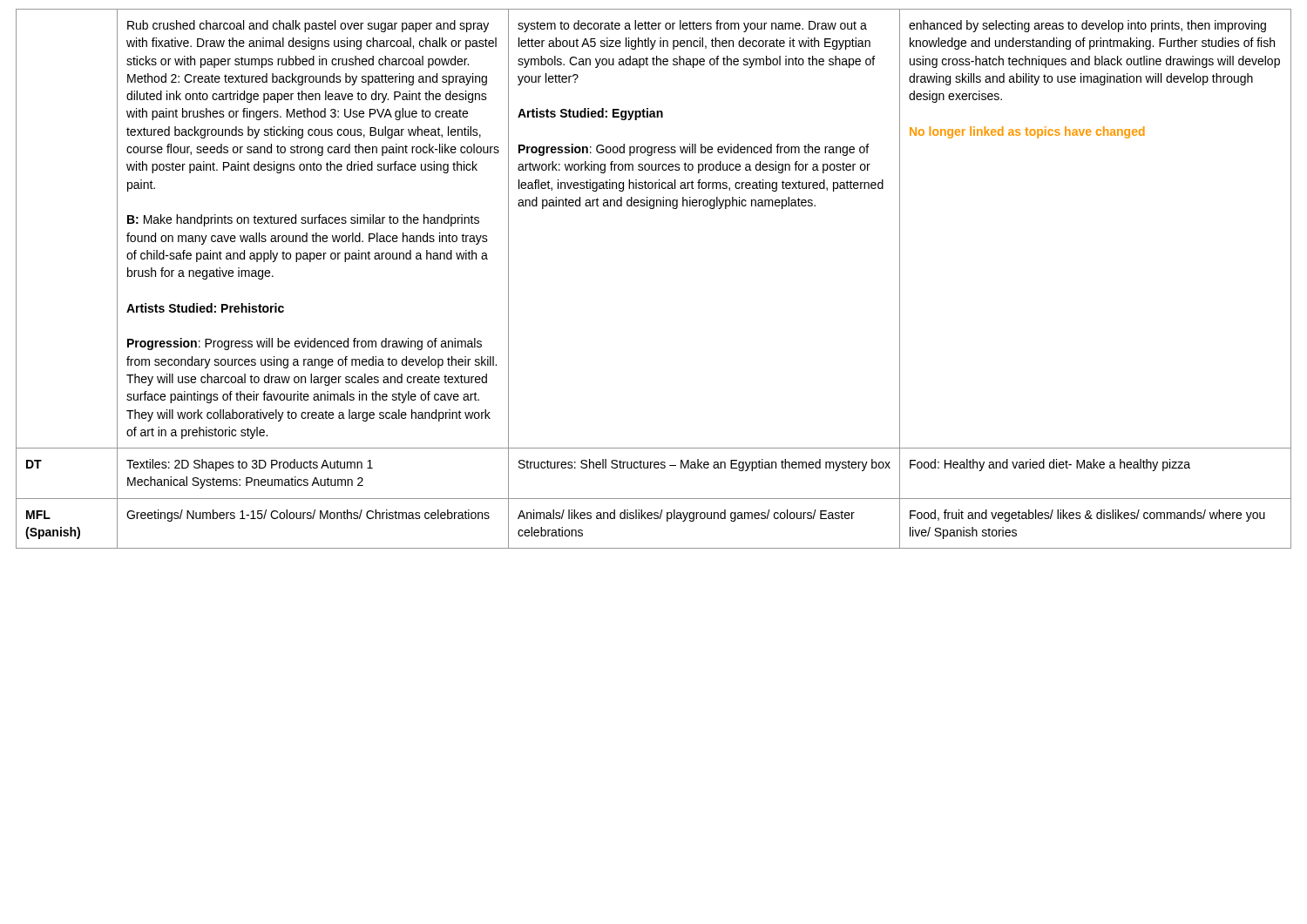Select the table that reads "enhanced by selecting areas"
Image resolution: width=1307 pixels, height=924 pixels.
pyautogui.click(x=654, y=279)
